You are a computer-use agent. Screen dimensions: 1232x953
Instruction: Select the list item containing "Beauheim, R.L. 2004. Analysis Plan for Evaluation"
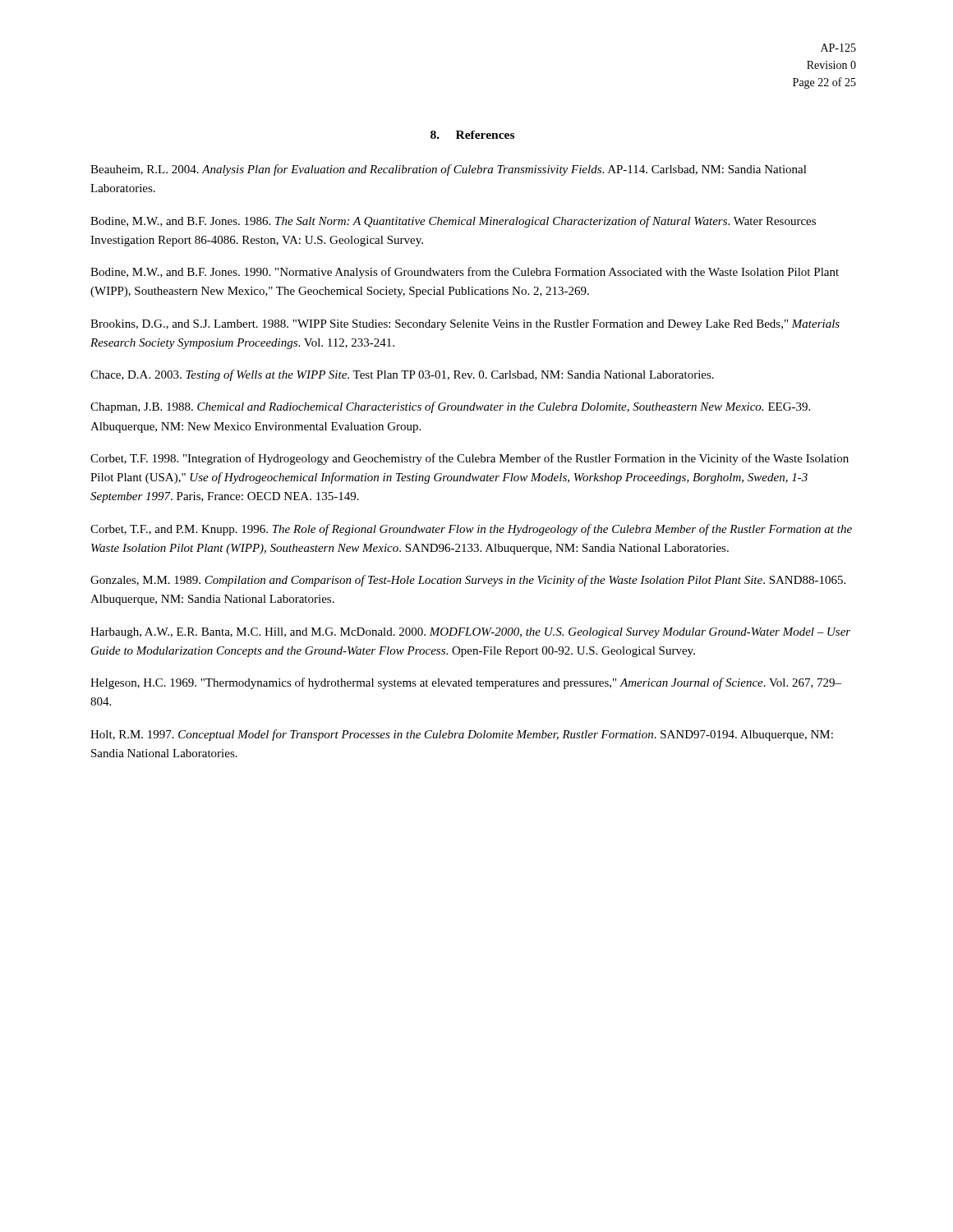[x=449, y=179]
